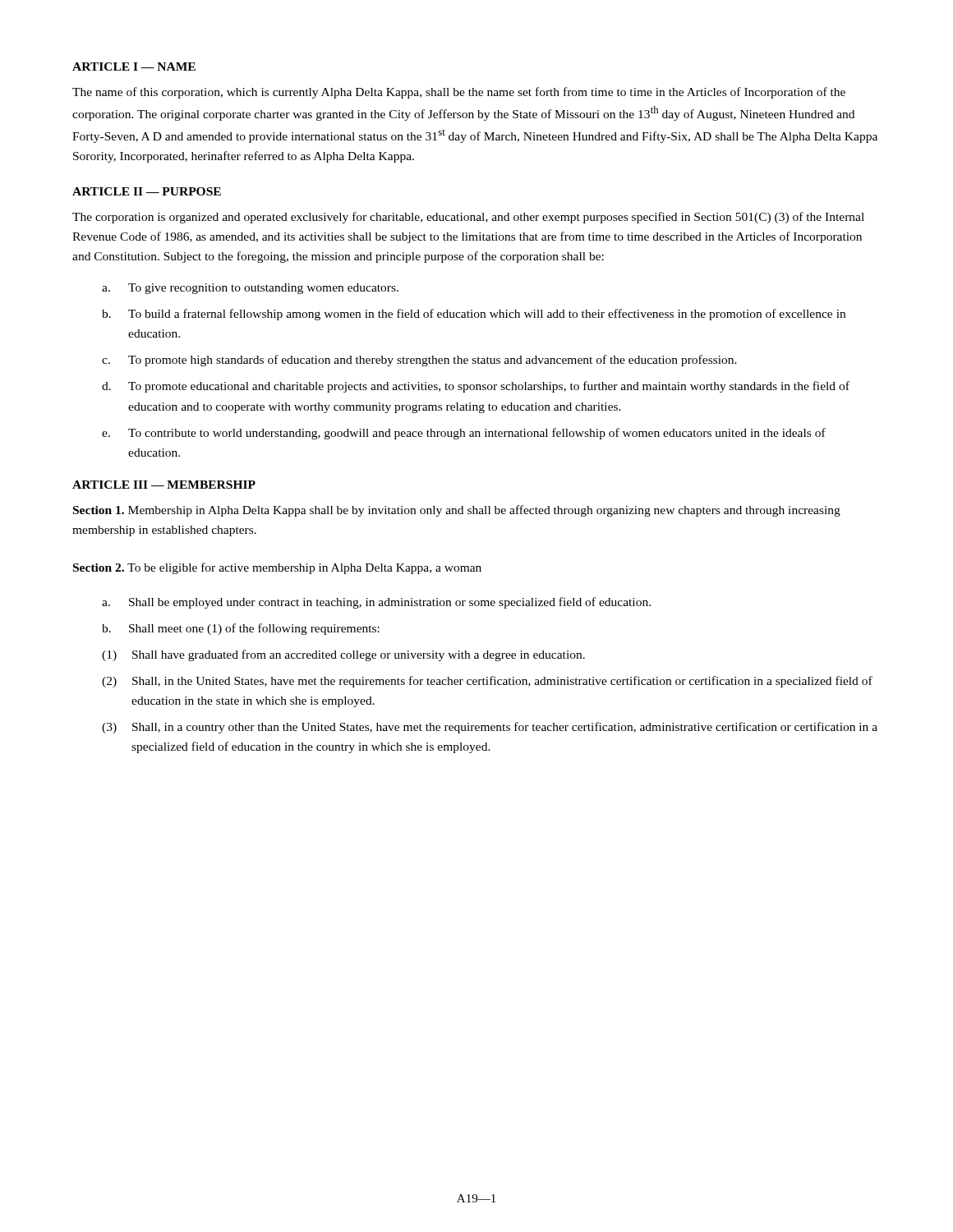
Task: Select the passage starting "ARTICLE III —"
Action: [164, 484]
